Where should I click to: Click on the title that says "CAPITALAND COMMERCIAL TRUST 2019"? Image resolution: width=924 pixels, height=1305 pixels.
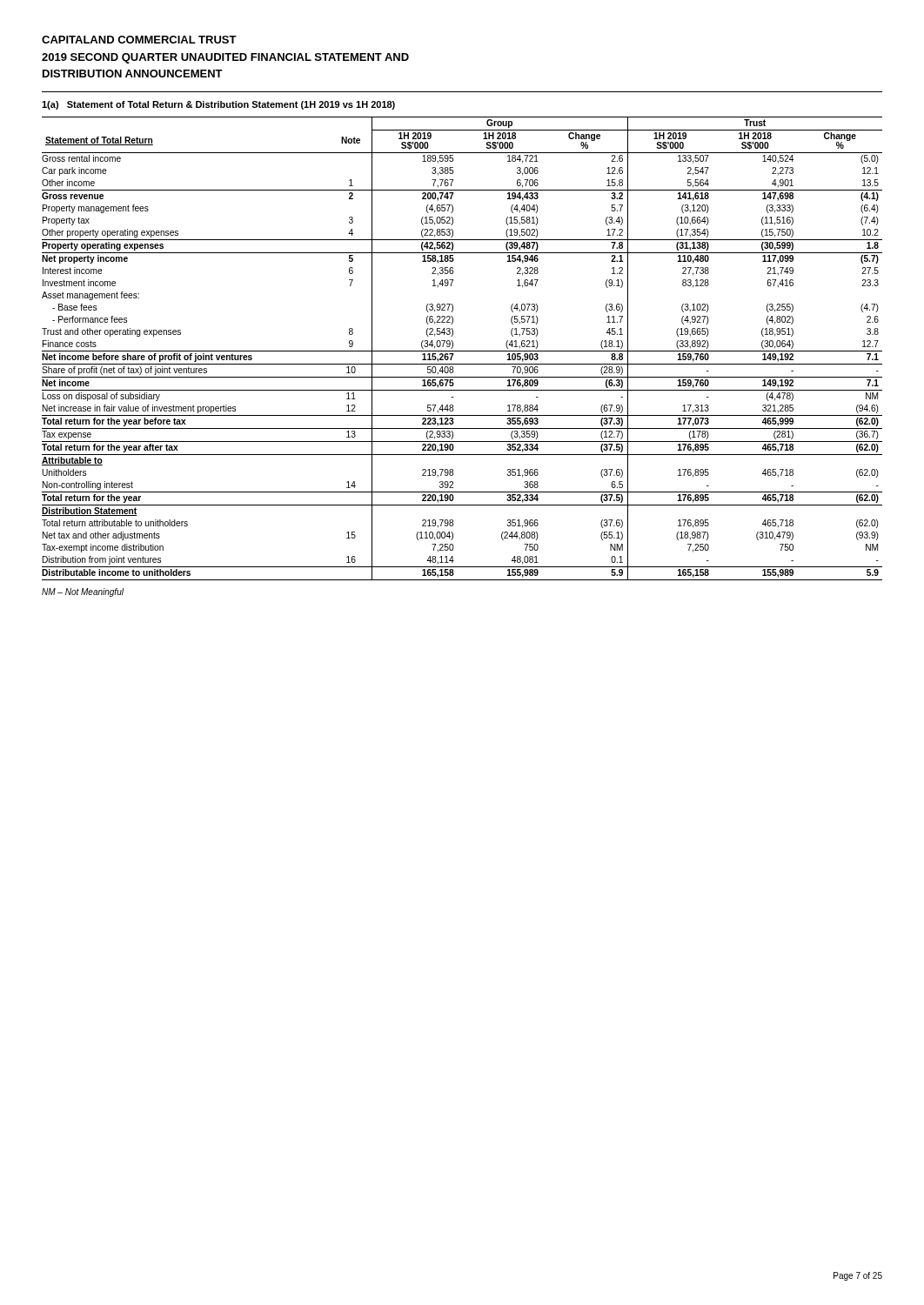coord(139,40)
